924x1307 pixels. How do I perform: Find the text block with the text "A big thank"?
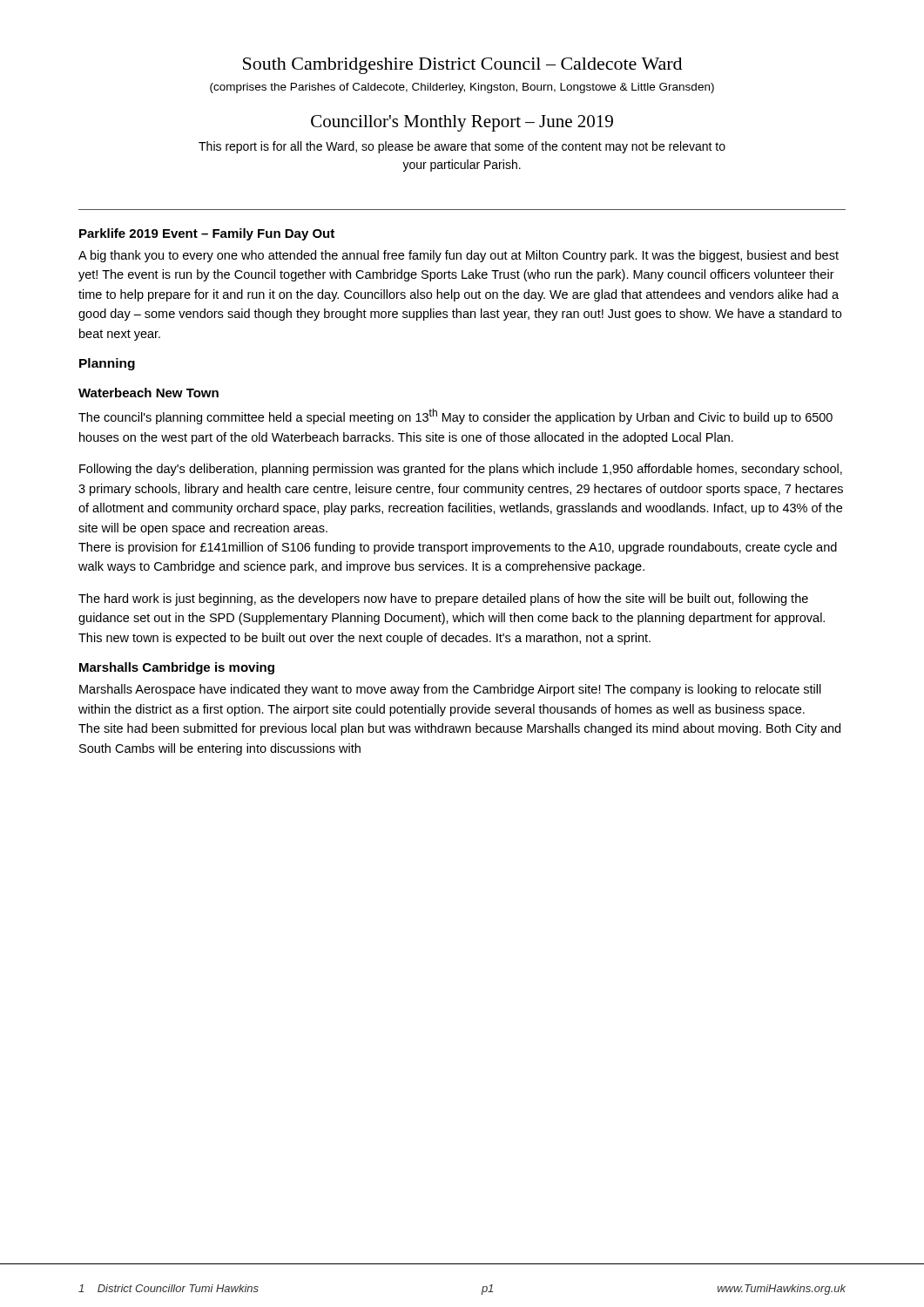coord(462,295)
